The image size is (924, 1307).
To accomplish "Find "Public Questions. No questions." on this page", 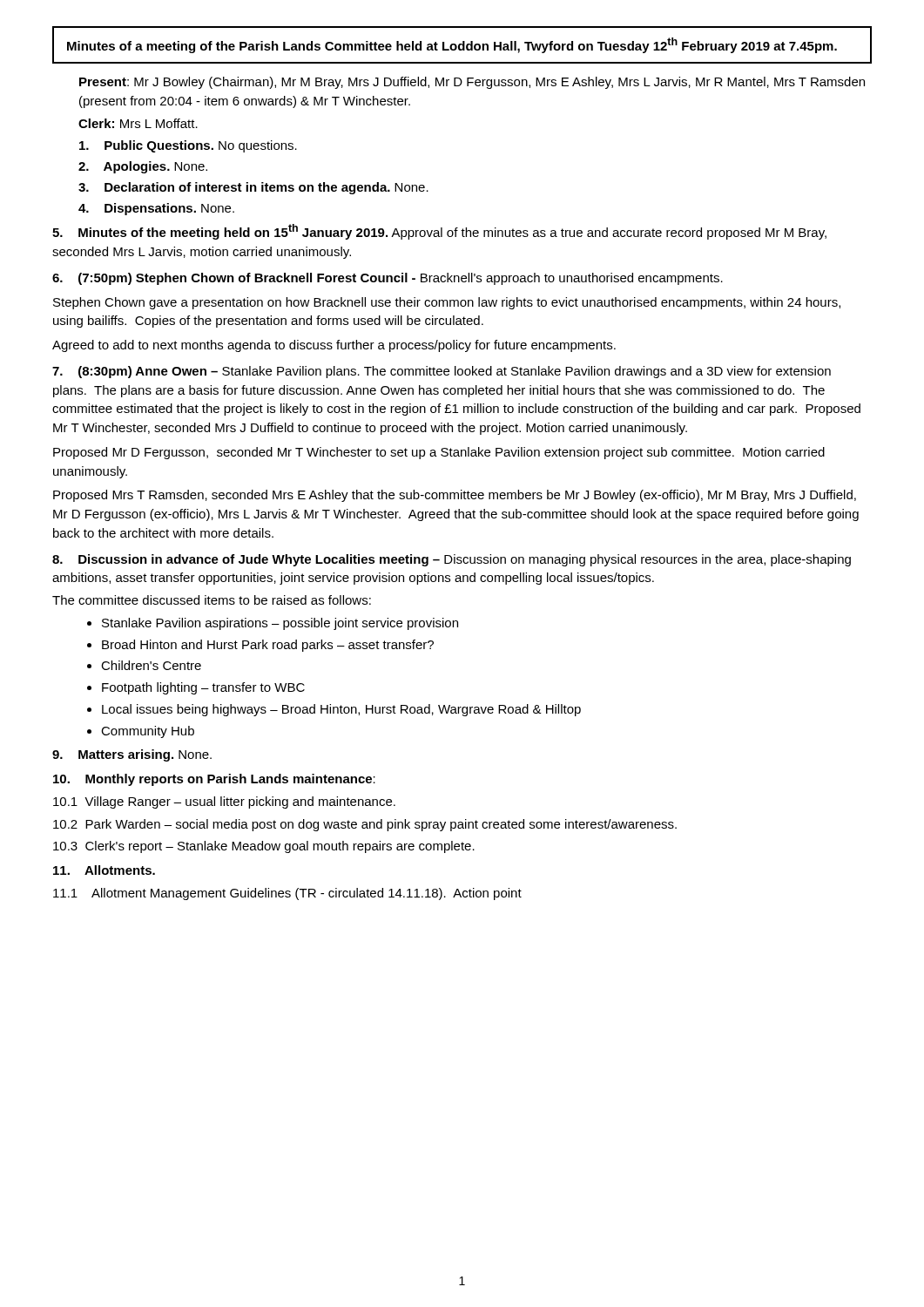I will [188, 145].
